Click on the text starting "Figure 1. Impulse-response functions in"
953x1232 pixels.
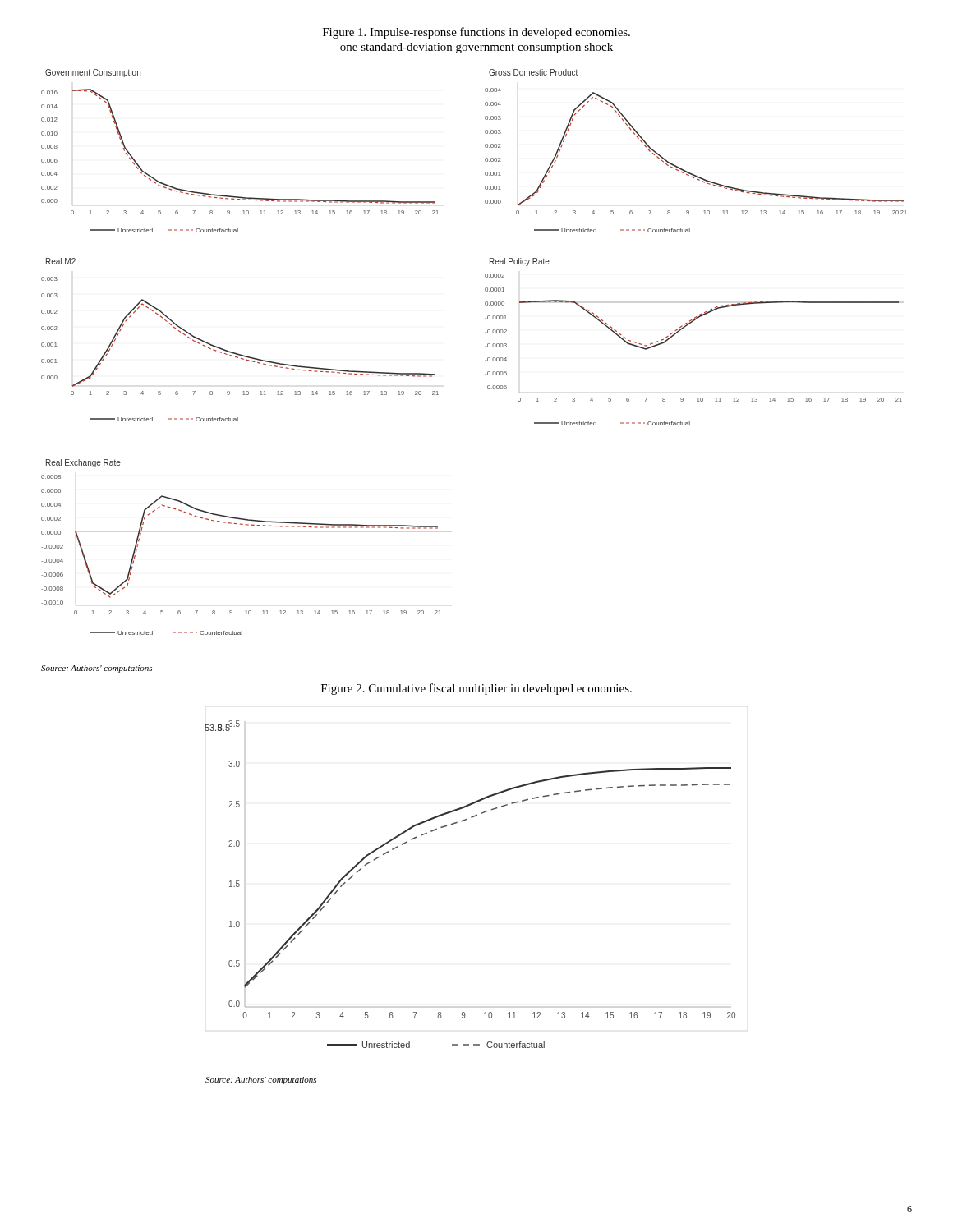(x=476, y=39)
